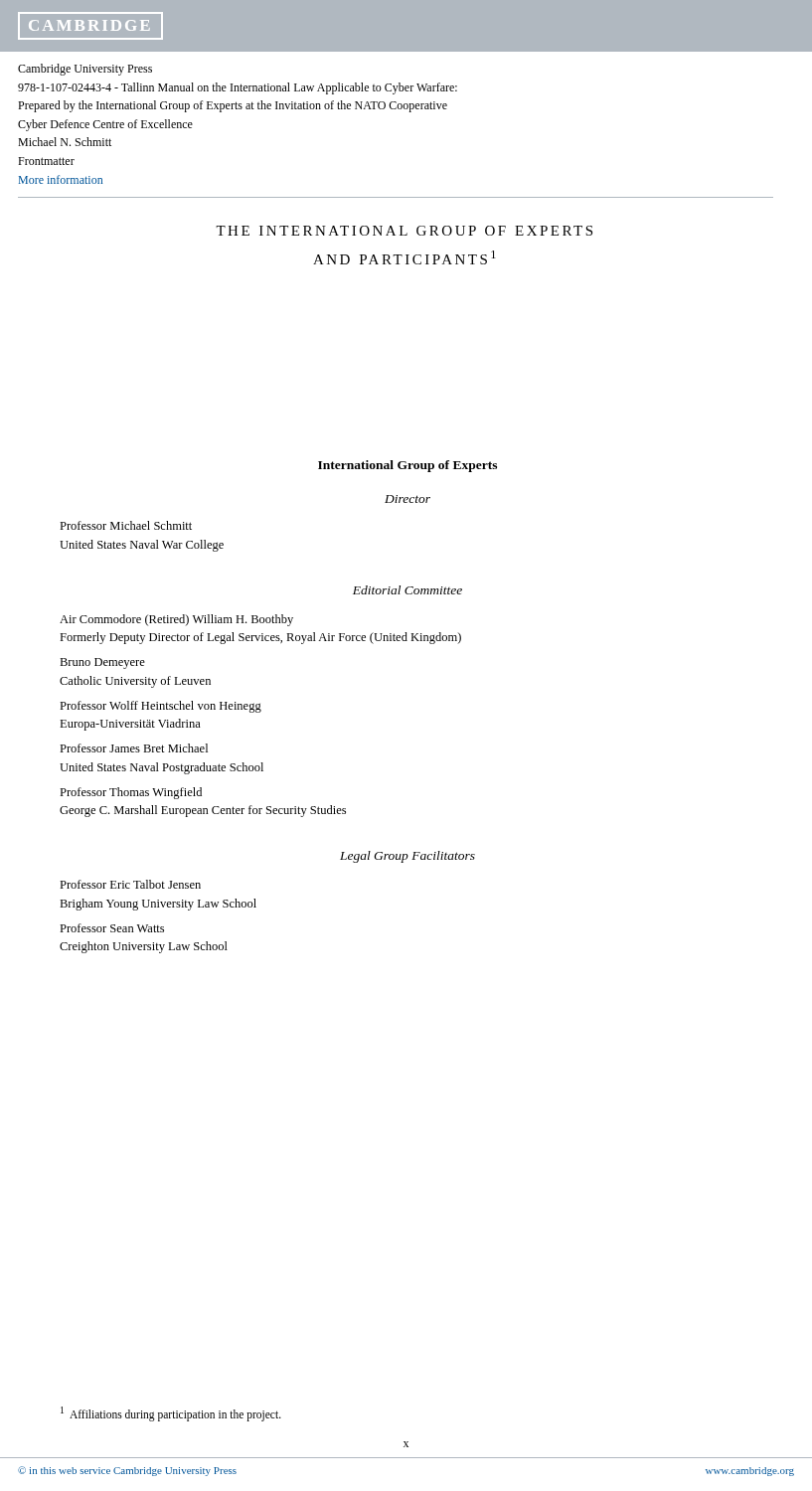This screenshot has width=812, height=1491.
Task: Find "Editorial Committee" on this page
Action: [x=407, y=589]
